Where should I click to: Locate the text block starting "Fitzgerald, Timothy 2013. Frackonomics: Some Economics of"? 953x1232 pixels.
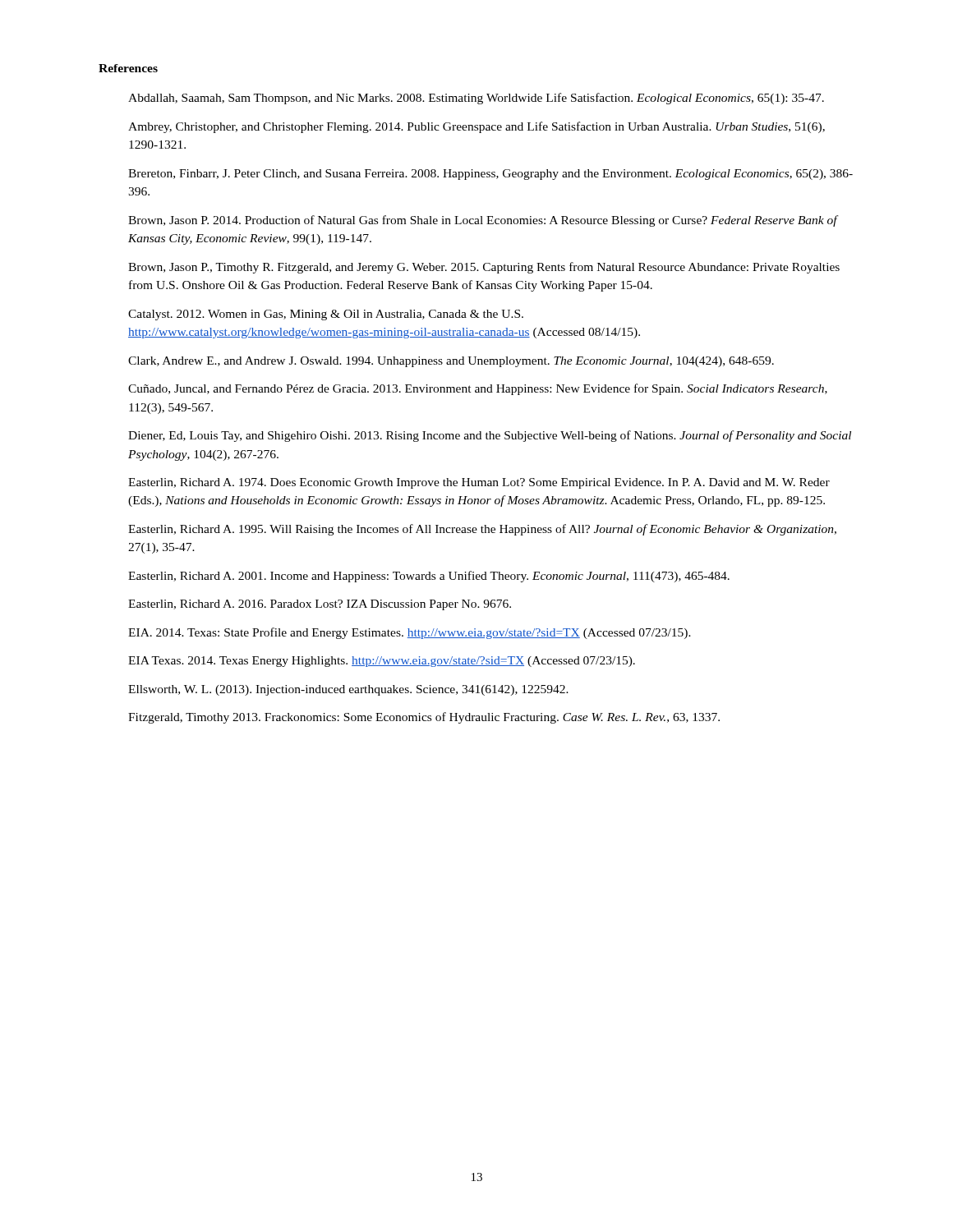pyautogui.click(x=424, y=717)
